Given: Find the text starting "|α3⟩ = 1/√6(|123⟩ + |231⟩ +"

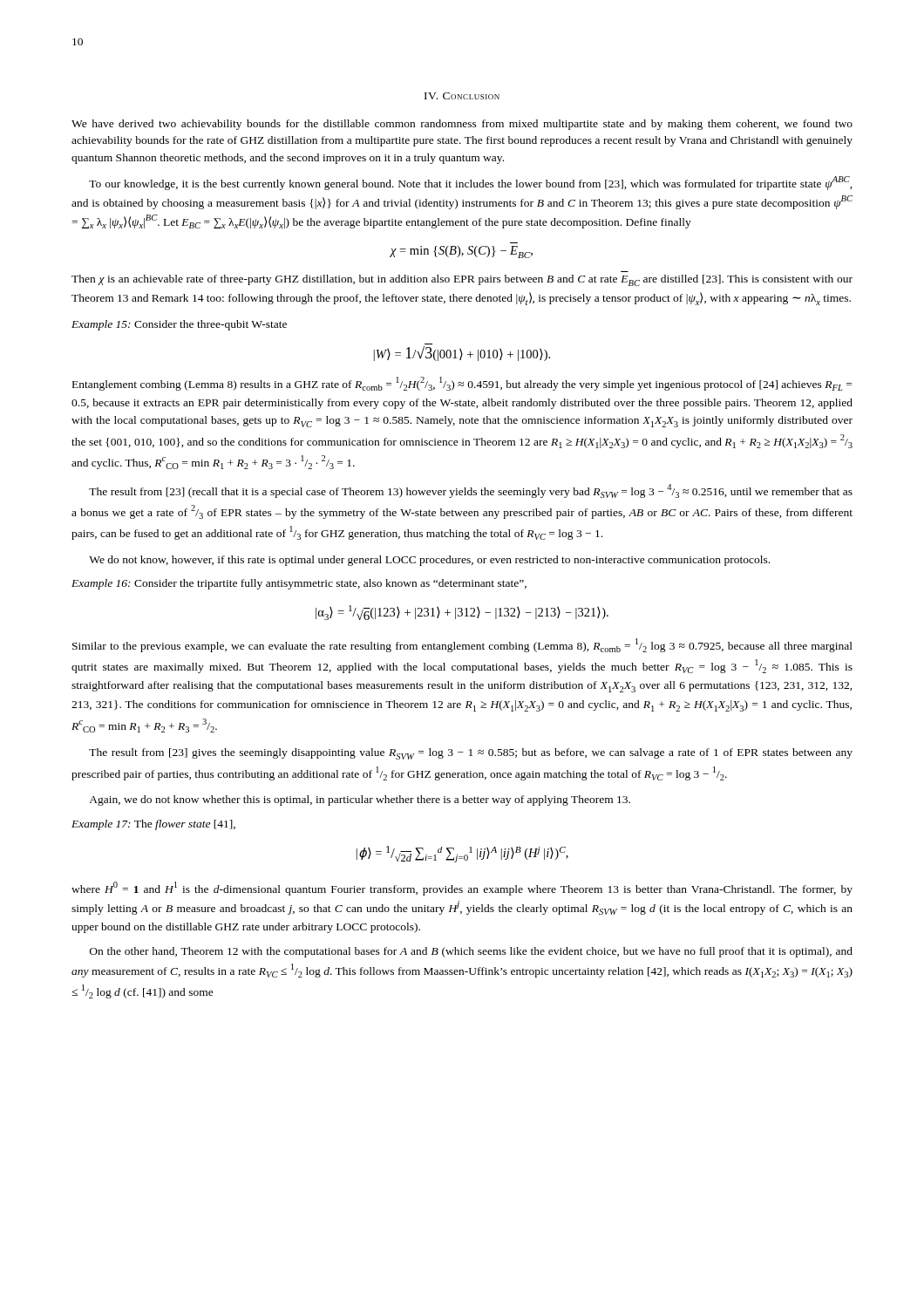Looking at the screenshot, I should pos(462,612).
